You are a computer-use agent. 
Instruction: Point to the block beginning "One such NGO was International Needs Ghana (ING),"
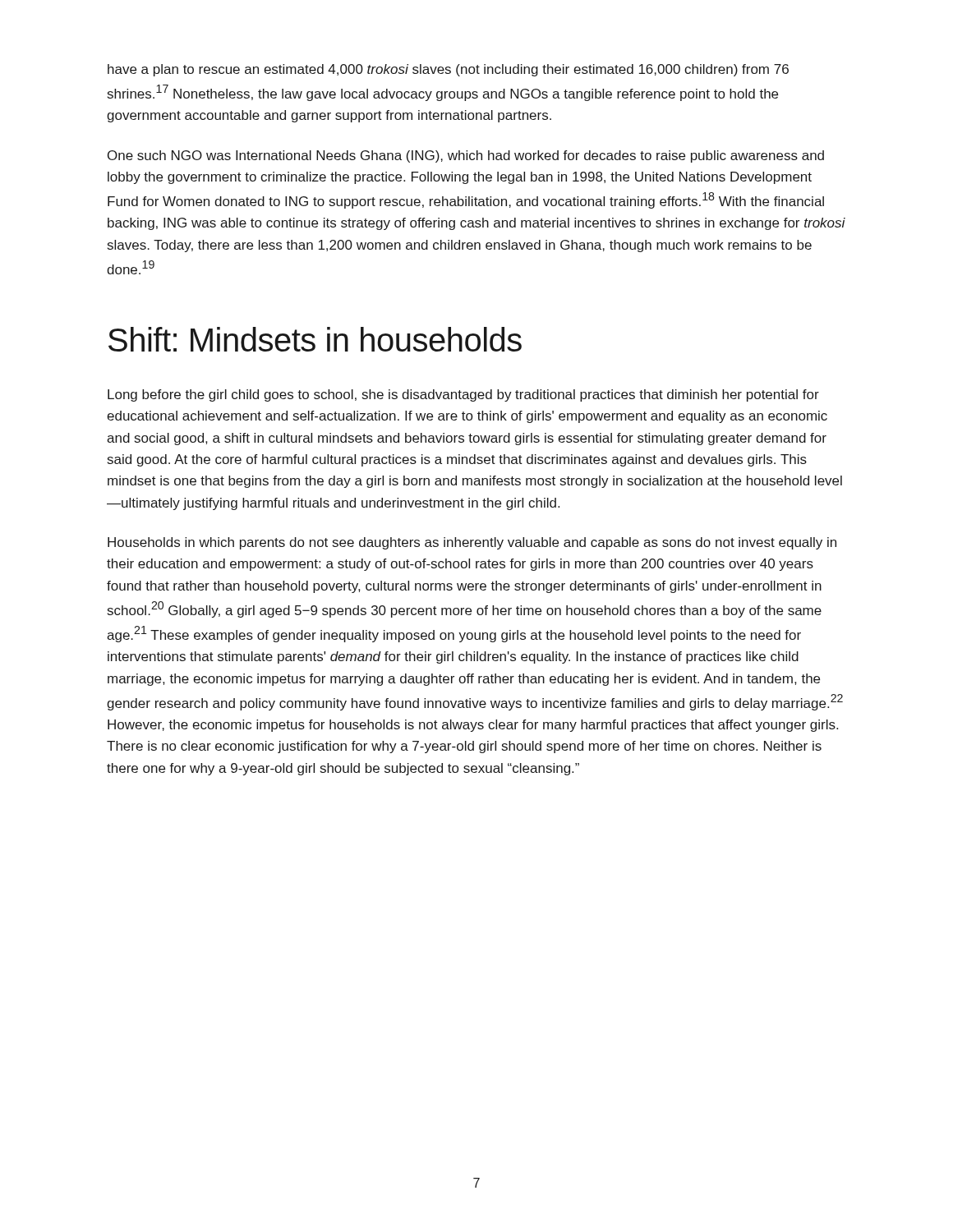[x=476, y=212]
